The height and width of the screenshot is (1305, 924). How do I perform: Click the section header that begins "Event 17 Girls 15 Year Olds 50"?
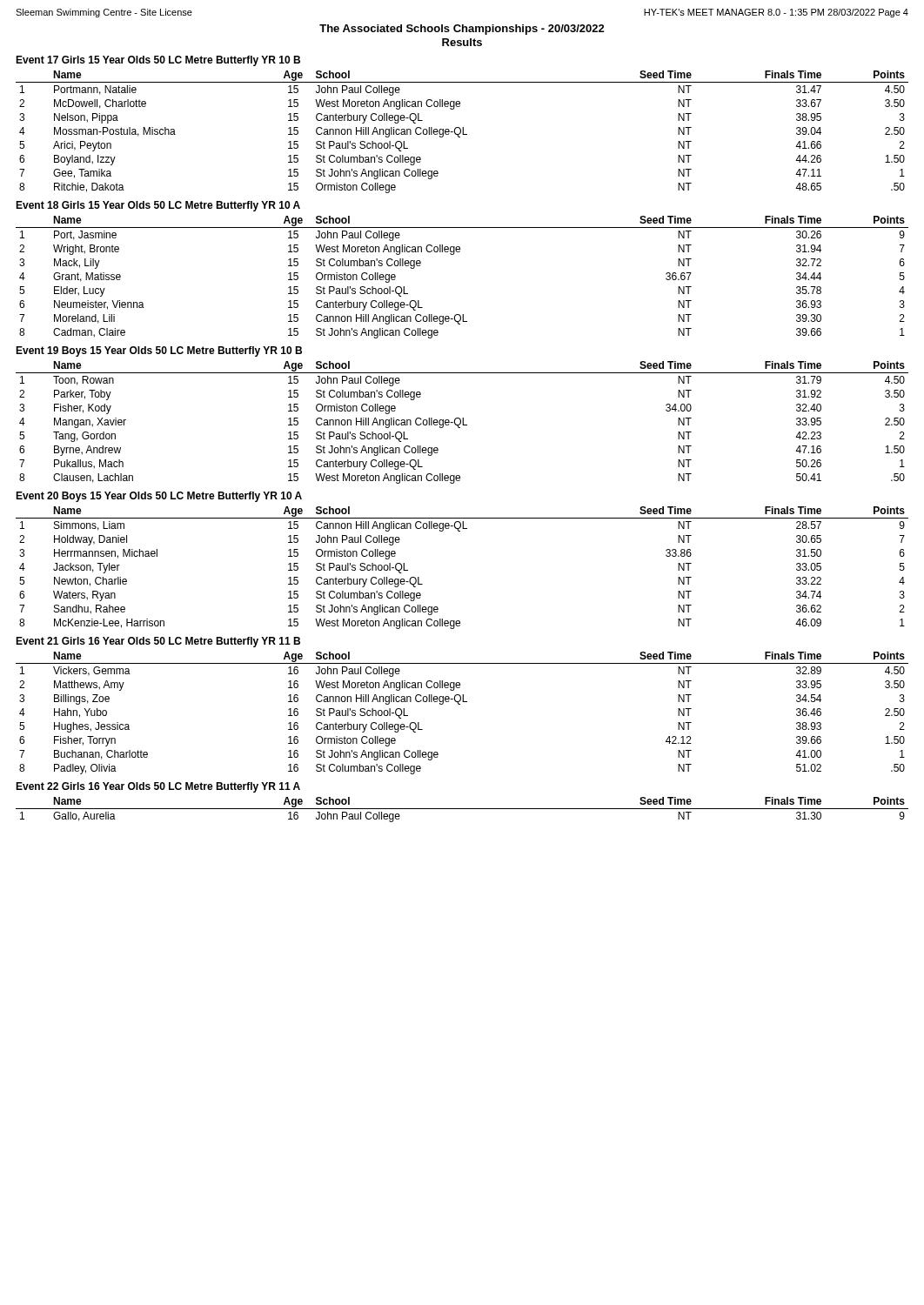[x=158, y=60]
